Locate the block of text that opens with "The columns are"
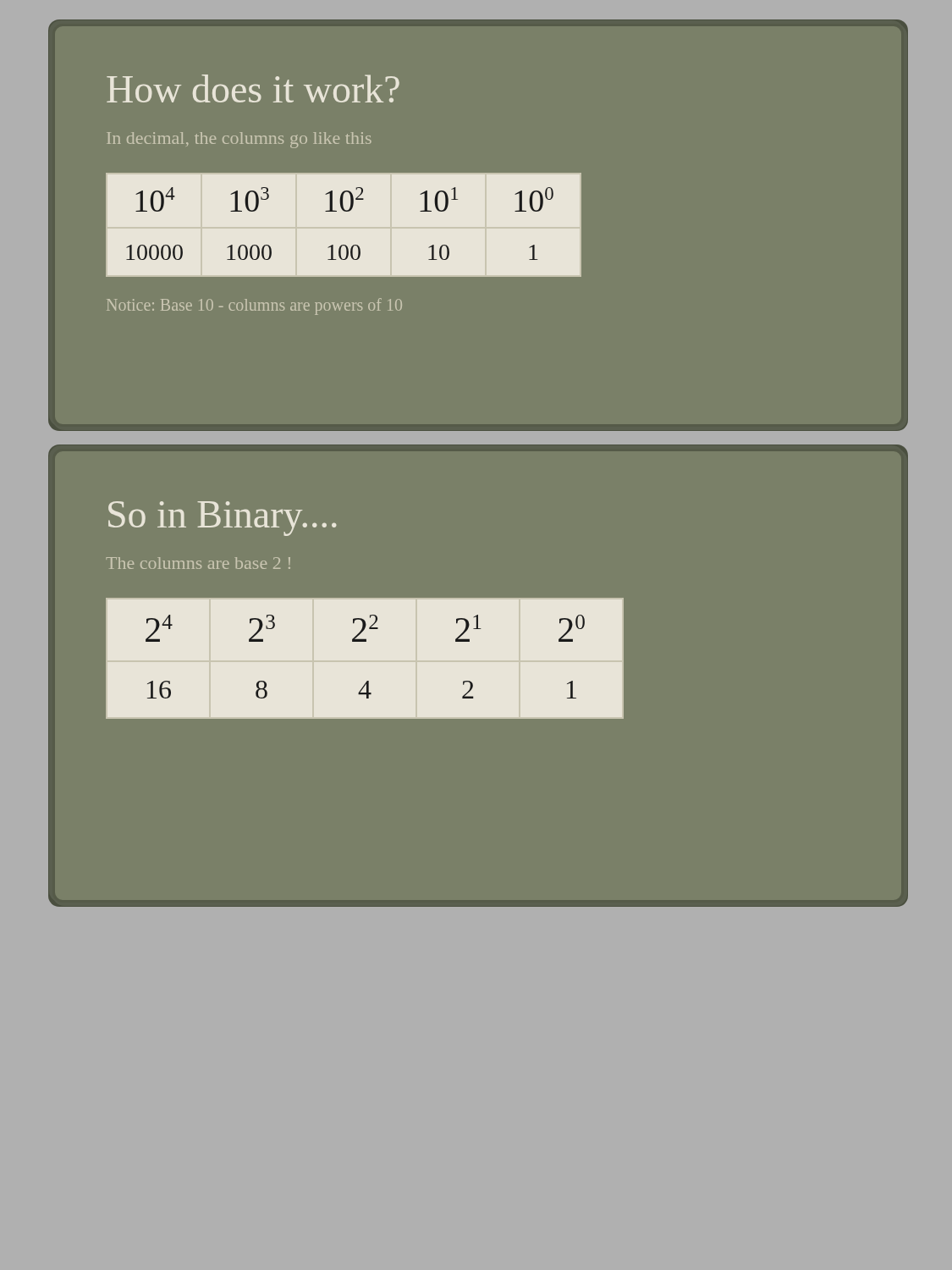952x1270 pixels. point(198,563)
